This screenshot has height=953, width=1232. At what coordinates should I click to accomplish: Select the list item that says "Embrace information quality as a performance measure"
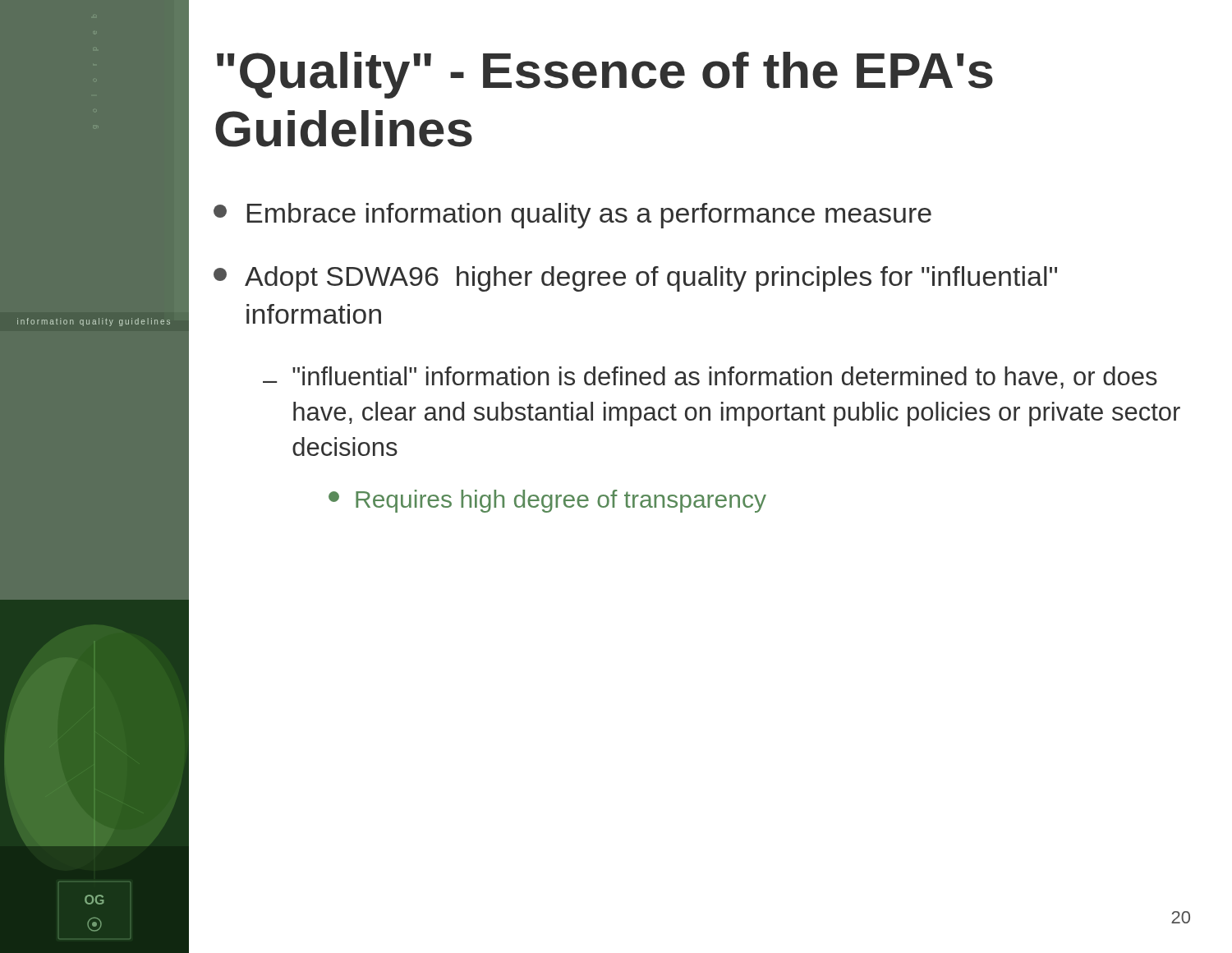tap(702, 213)
